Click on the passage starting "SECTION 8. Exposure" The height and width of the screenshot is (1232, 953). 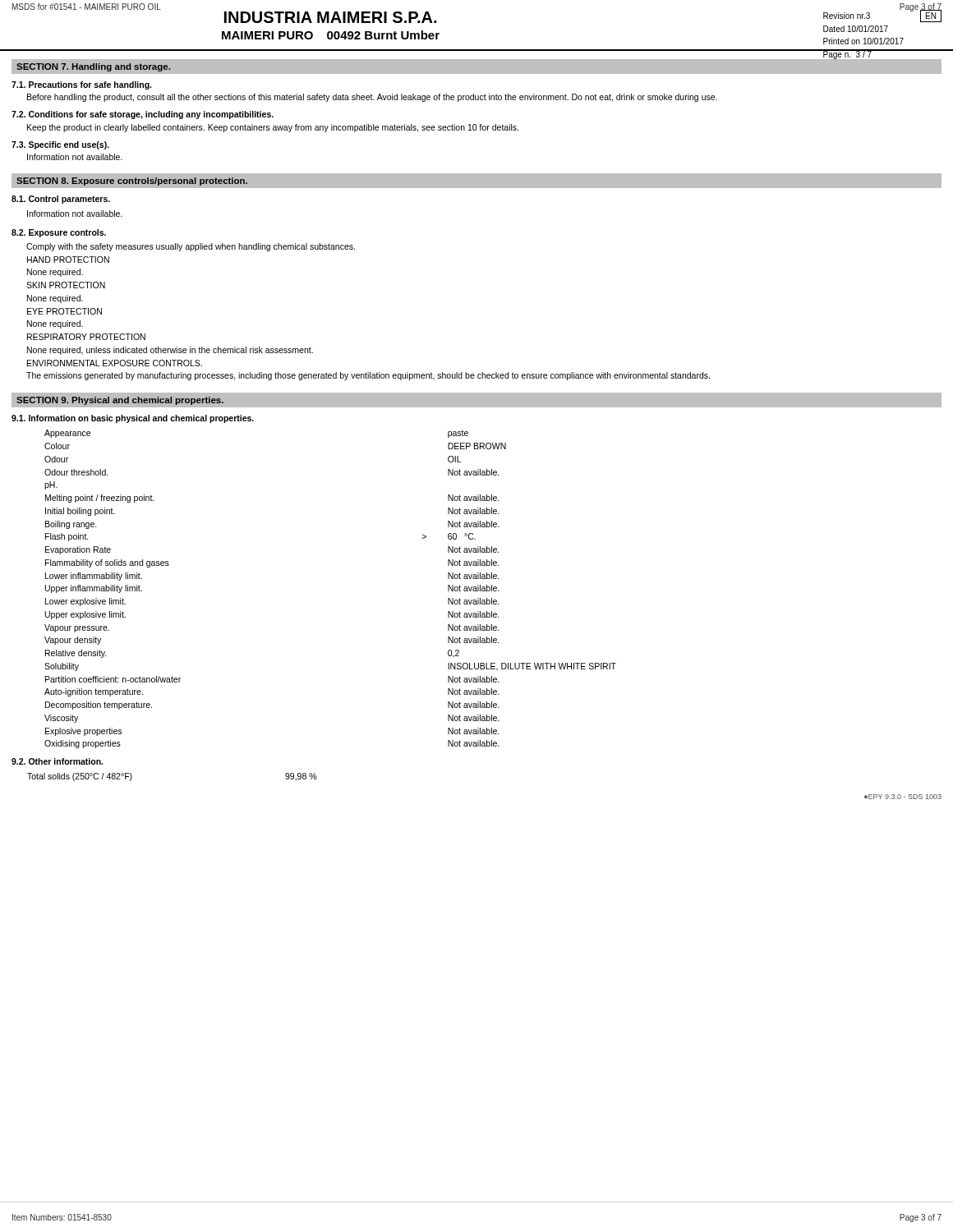[132, 181]
